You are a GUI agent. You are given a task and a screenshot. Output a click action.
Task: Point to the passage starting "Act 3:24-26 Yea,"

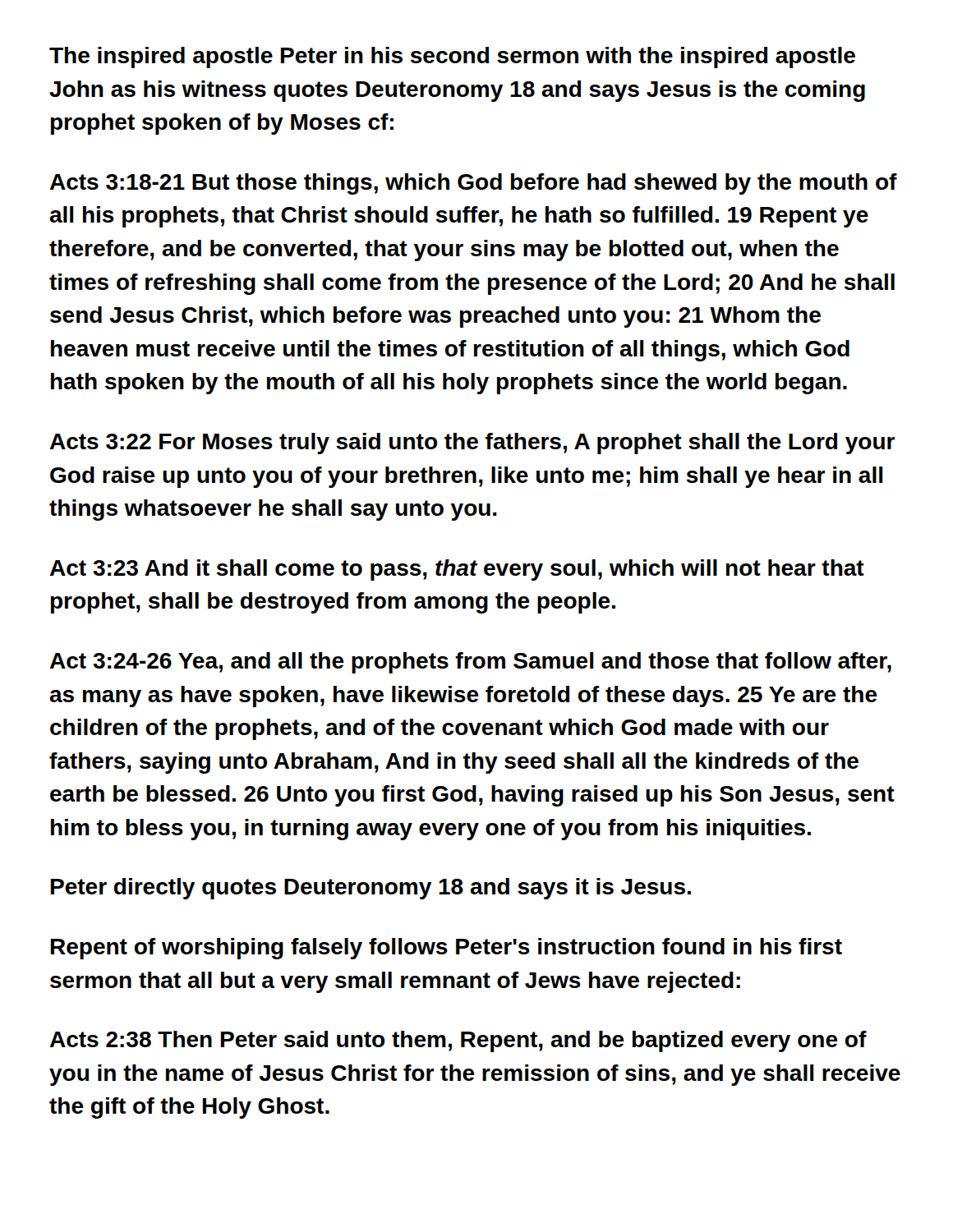(x=472, y=744)
